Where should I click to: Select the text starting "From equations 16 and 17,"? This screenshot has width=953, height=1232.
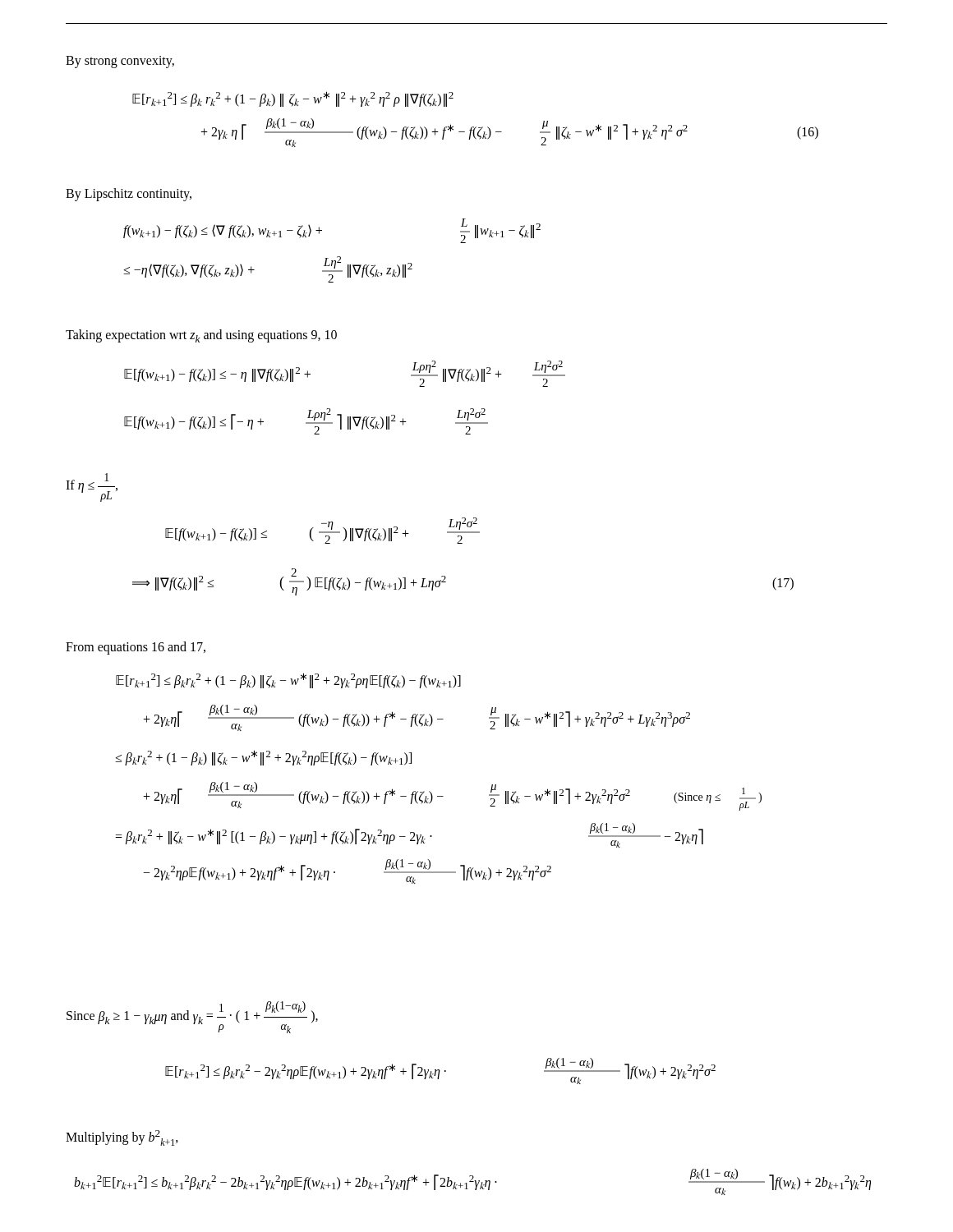136,648
